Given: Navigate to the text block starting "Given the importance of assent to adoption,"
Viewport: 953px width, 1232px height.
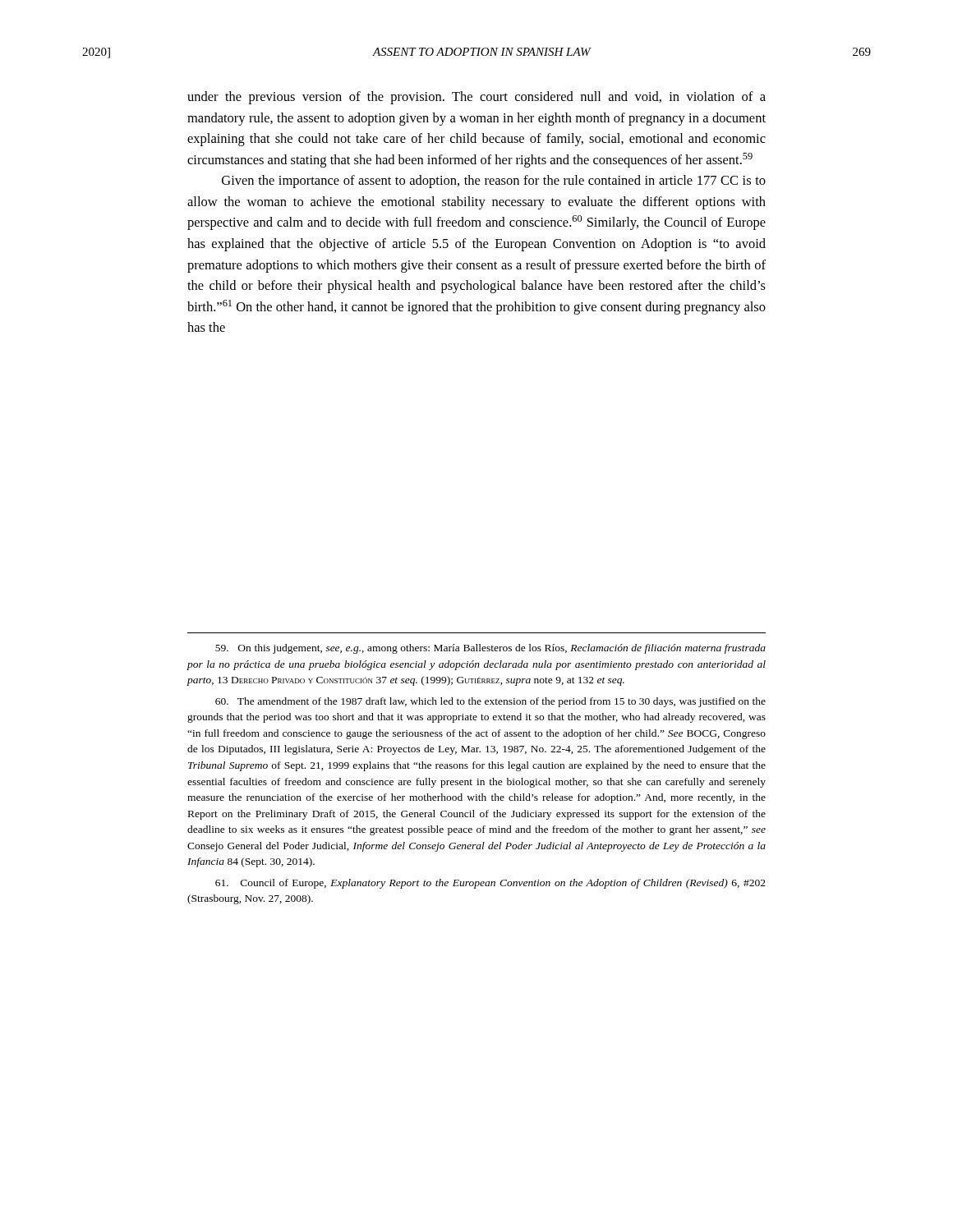Looking at the screenshot, I should coord(476,254).
